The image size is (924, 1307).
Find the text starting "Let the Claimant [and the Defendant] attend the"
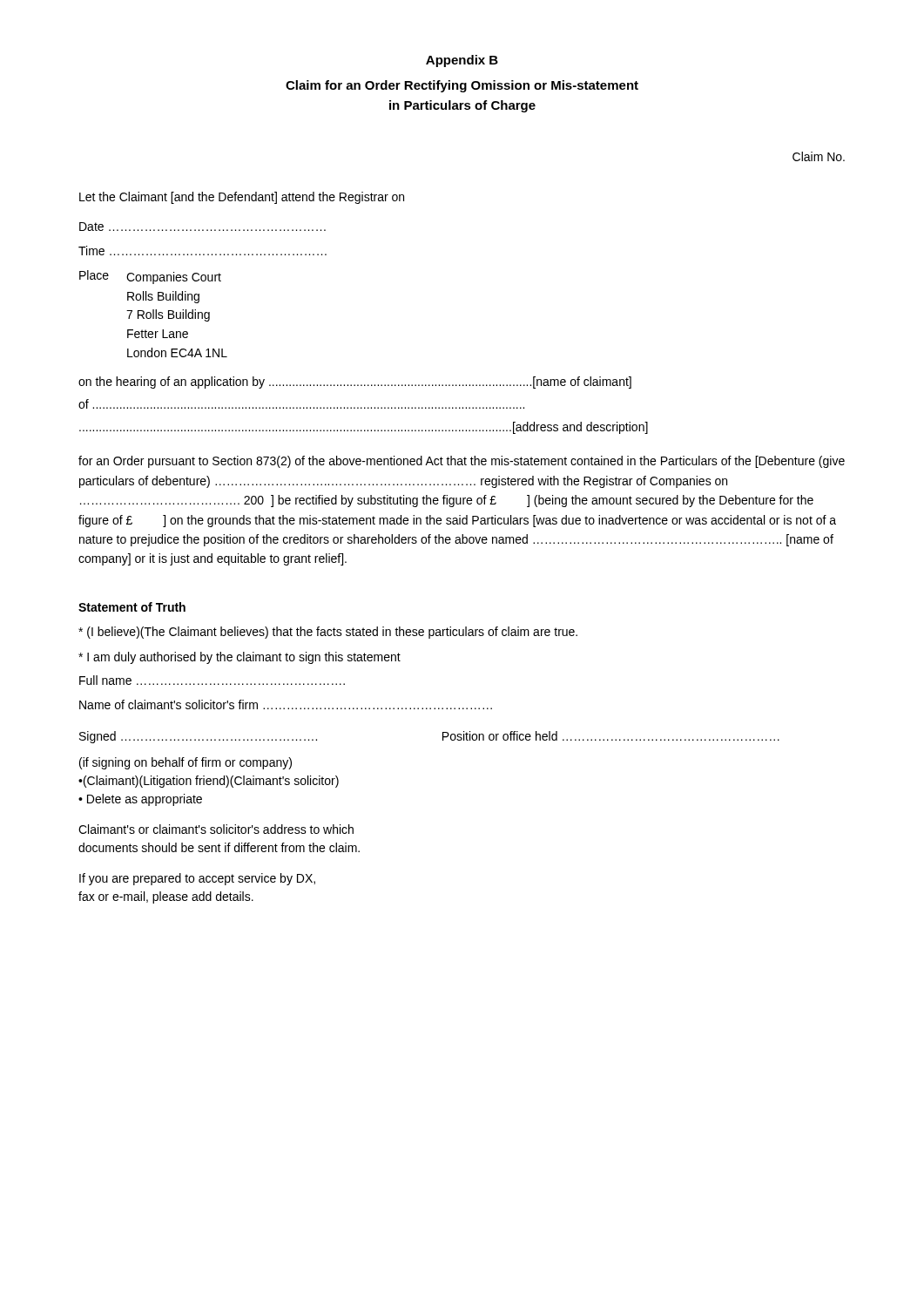point(242,197)
